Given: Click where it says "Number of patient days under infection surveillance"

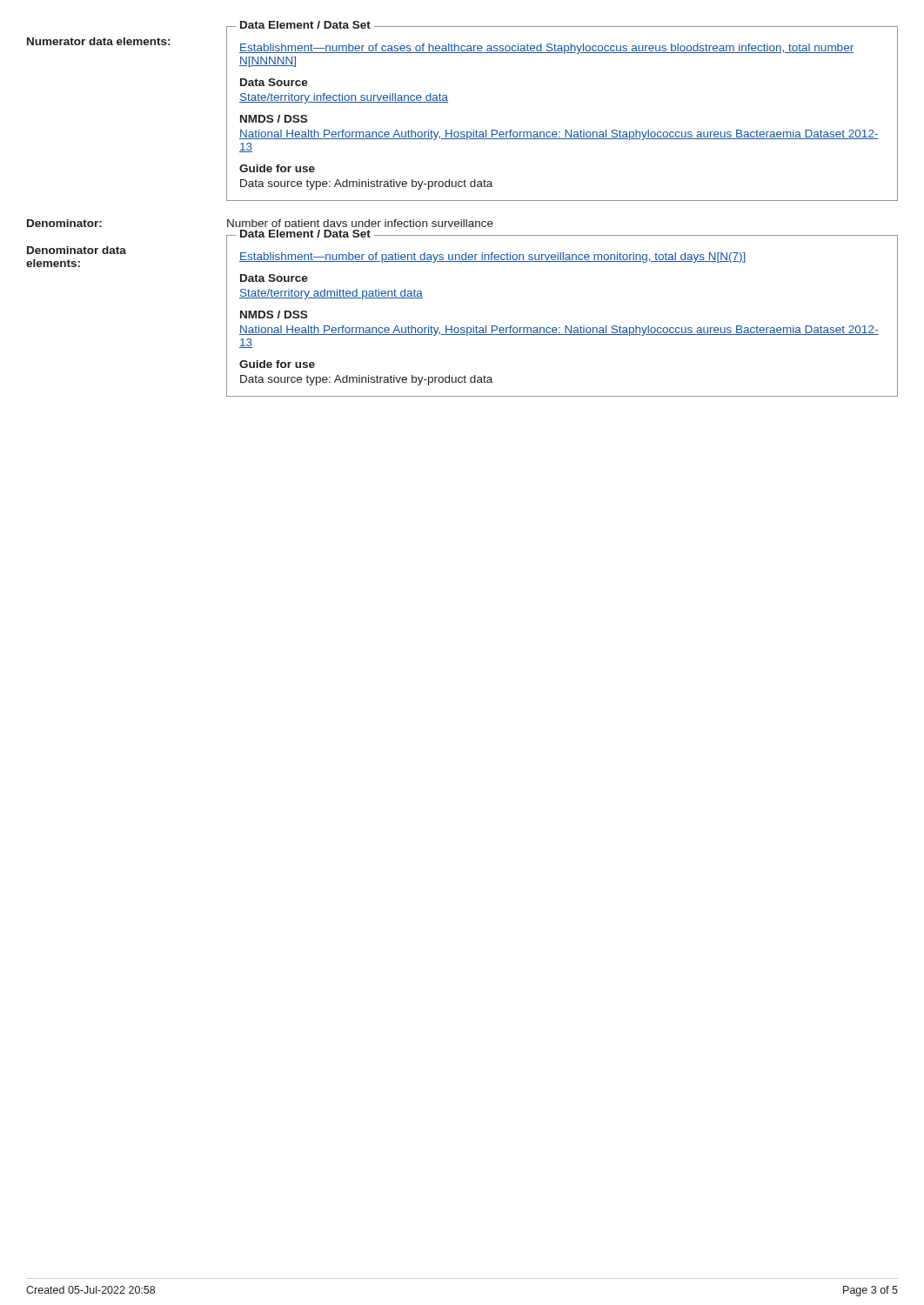Looking at the screenshot, I should (x=360, y=223).
